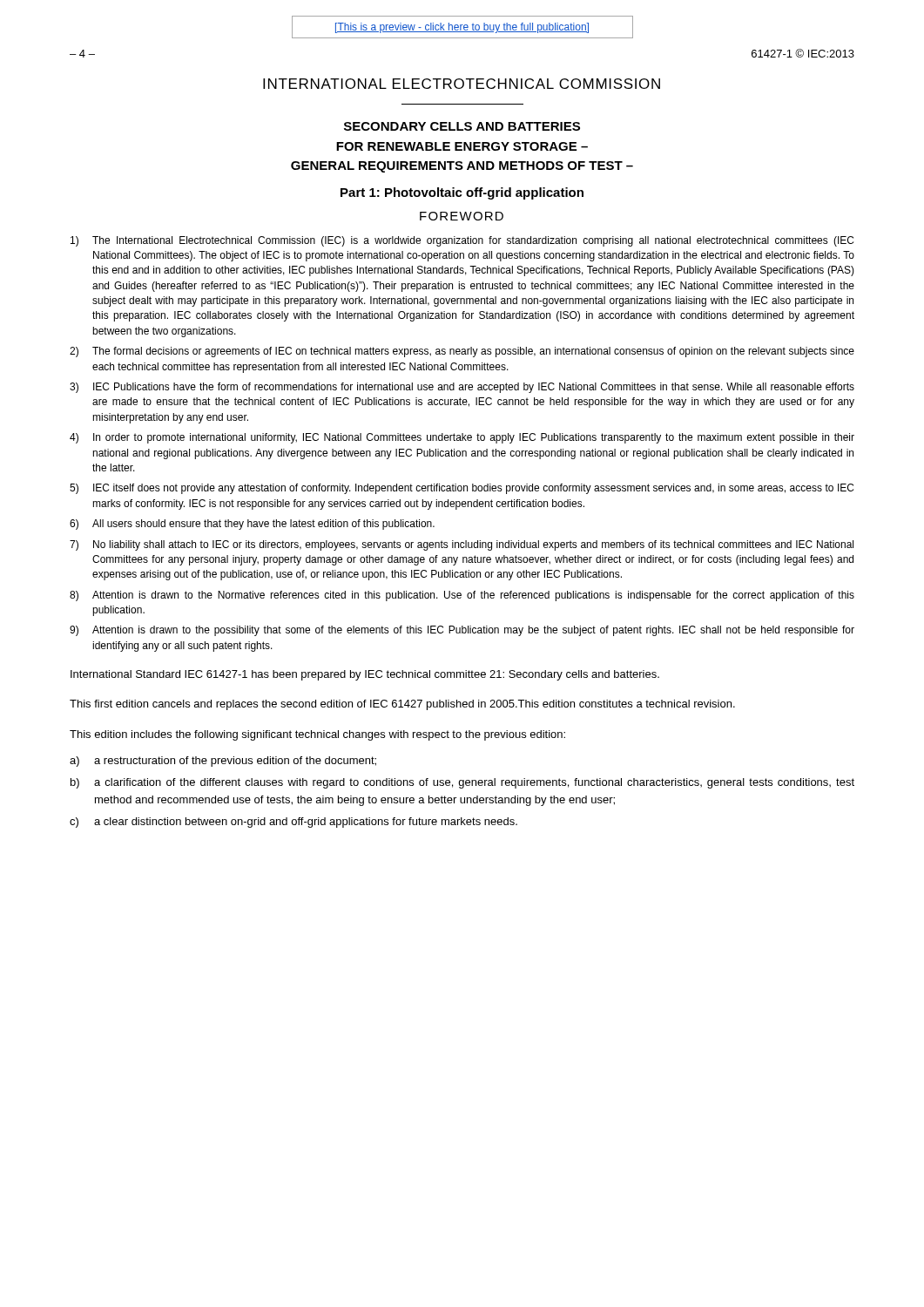924x1307 pixels.
Task: Point to the element starting "International Standard IEC 61427-1"
Action: point(365,674)
